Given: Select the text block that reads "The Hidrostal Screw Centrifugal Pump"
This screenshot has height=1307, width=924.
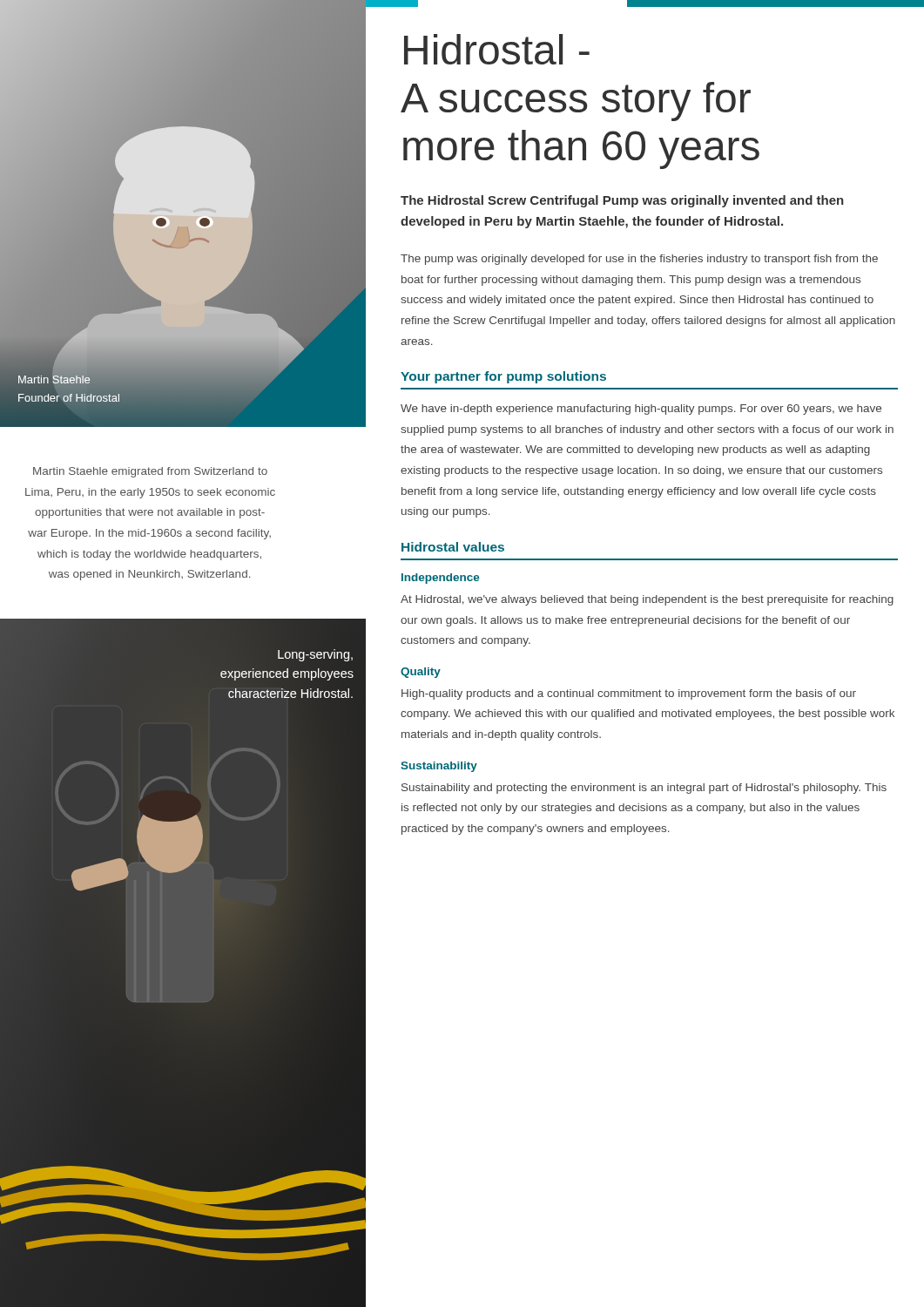Looking at the screenshot, I should 622,210.
